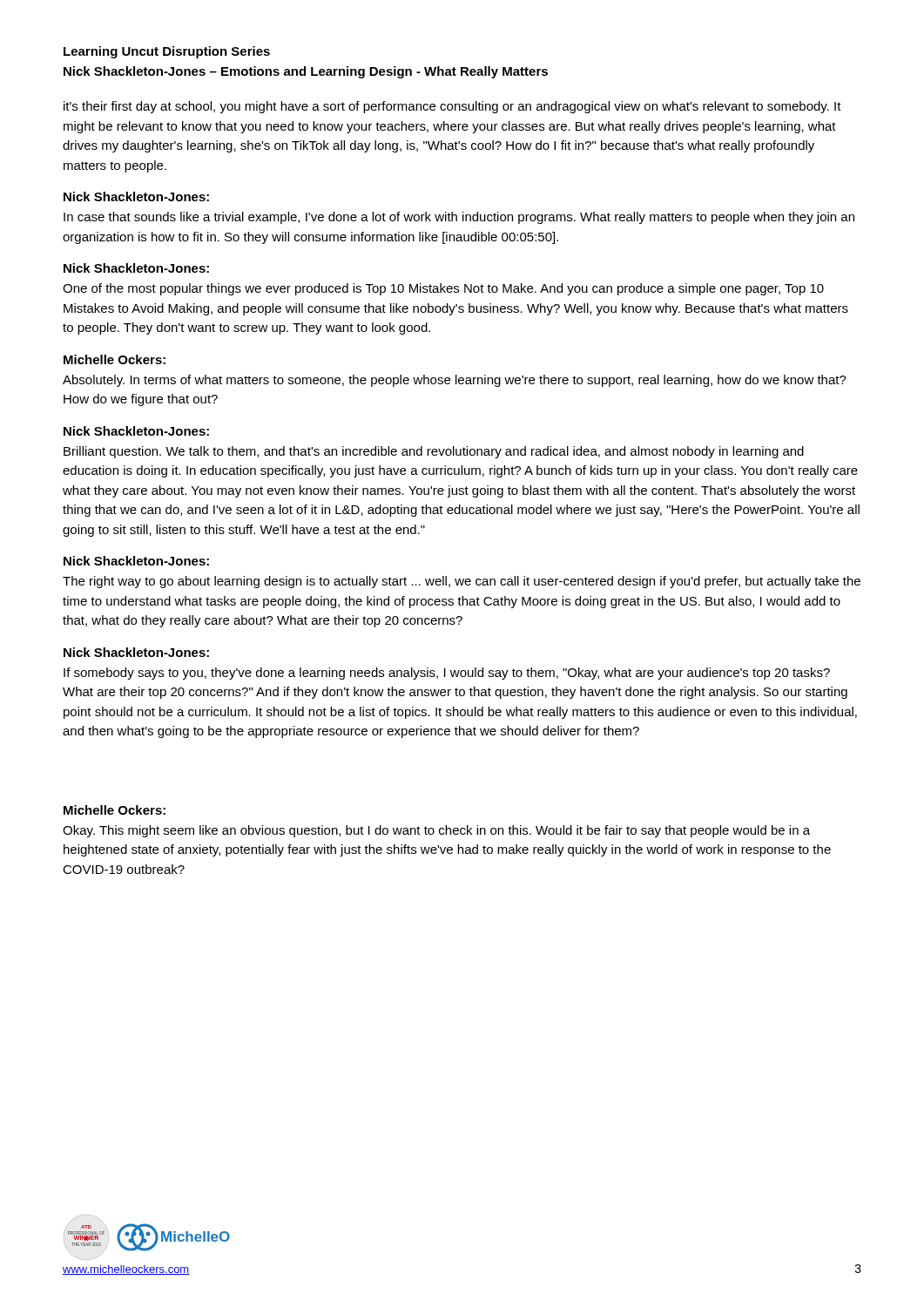Screen dimensions: 1307x924
Task: Locate the text block starting "Okay. This might seem like an obvious question,"
Action: 447,849
